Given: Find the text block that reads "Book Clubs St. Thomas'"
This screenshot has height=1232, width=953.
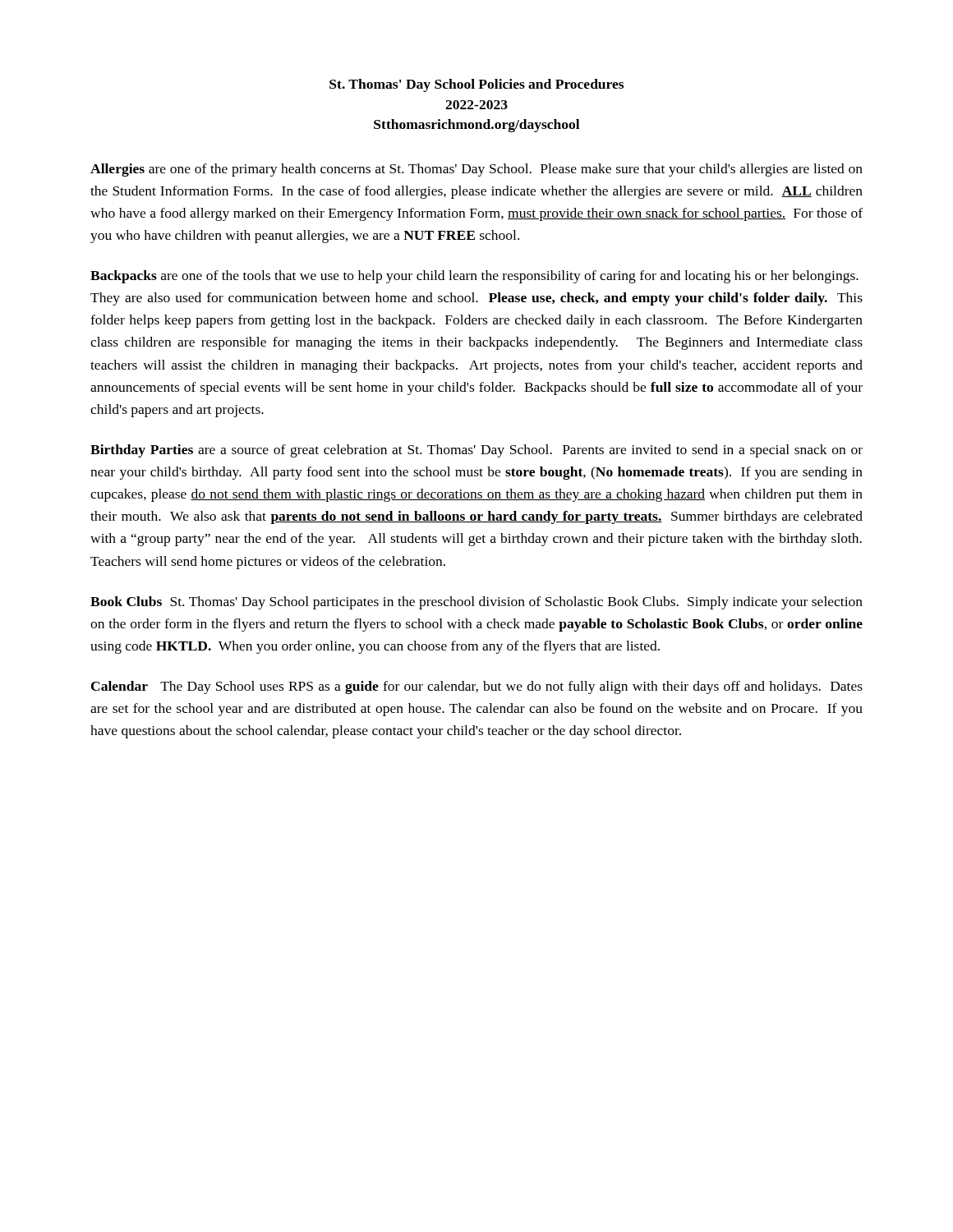Looking at the screenshot, I should (x=476, y=623).
